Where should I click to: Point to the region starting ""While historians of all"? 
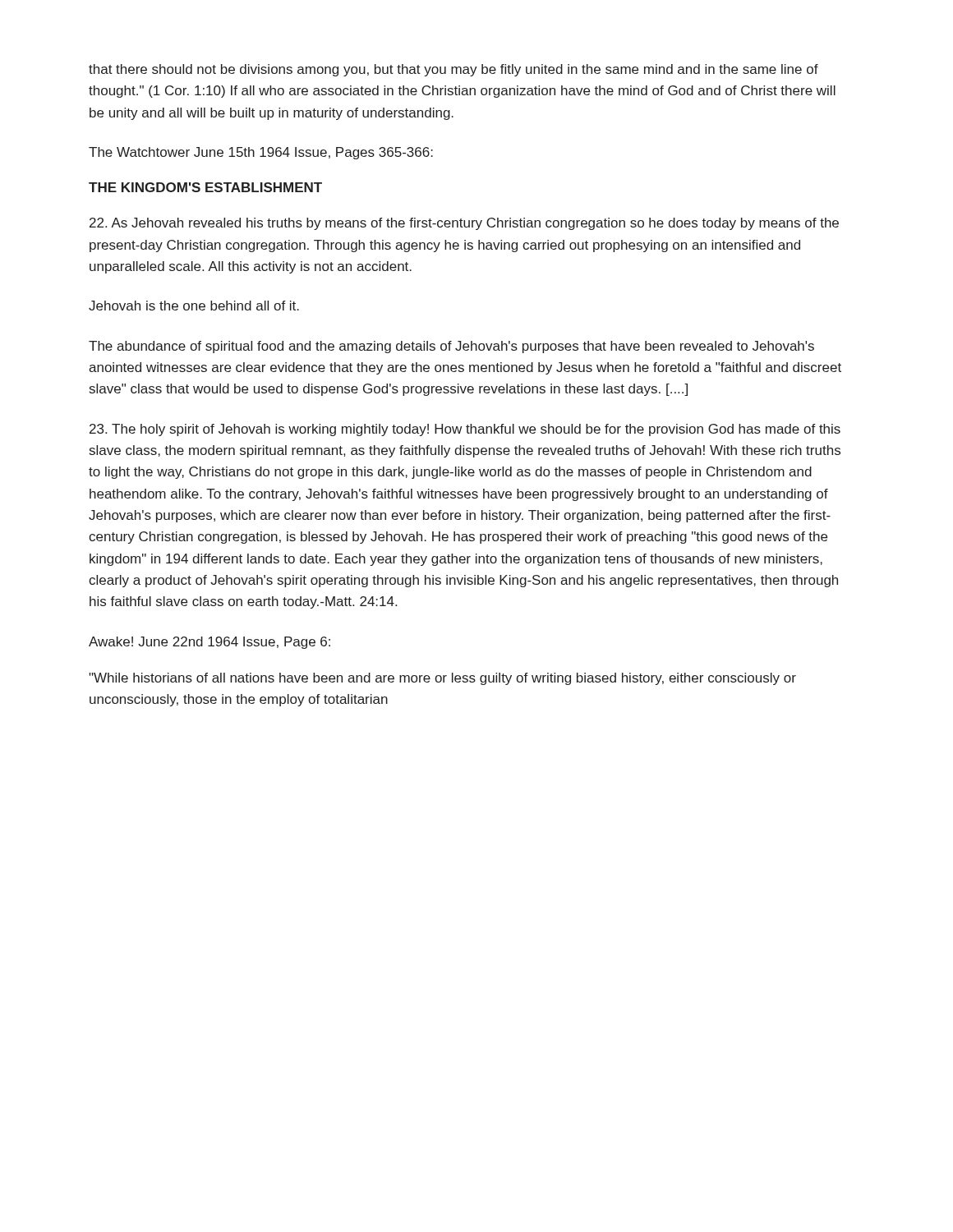coord(442,689)
